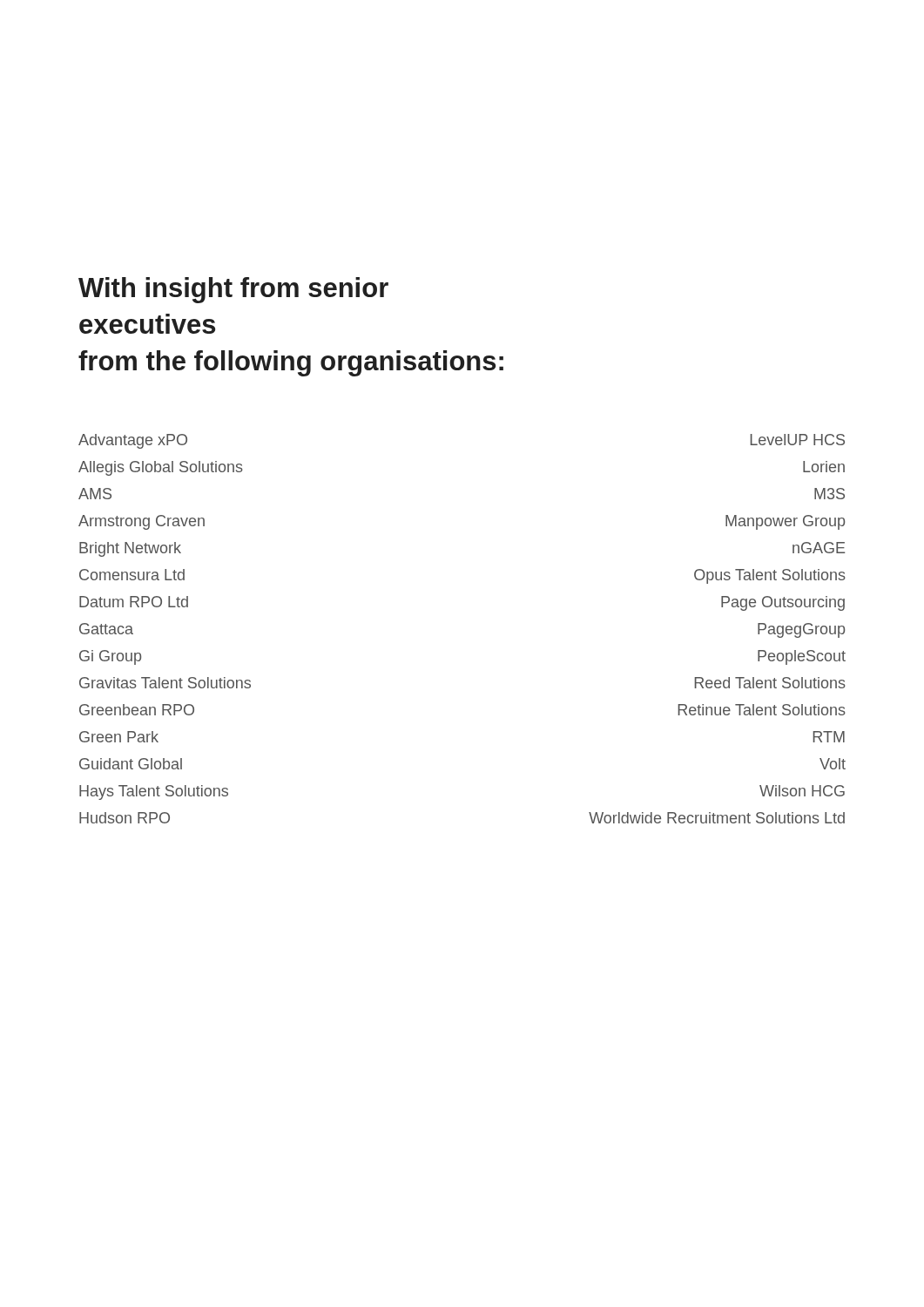This screenshot has height=1307, width=924.
Task: Select the list item containing "Advantage xPO LevelUP HCS"
Action: pos(132,440)
